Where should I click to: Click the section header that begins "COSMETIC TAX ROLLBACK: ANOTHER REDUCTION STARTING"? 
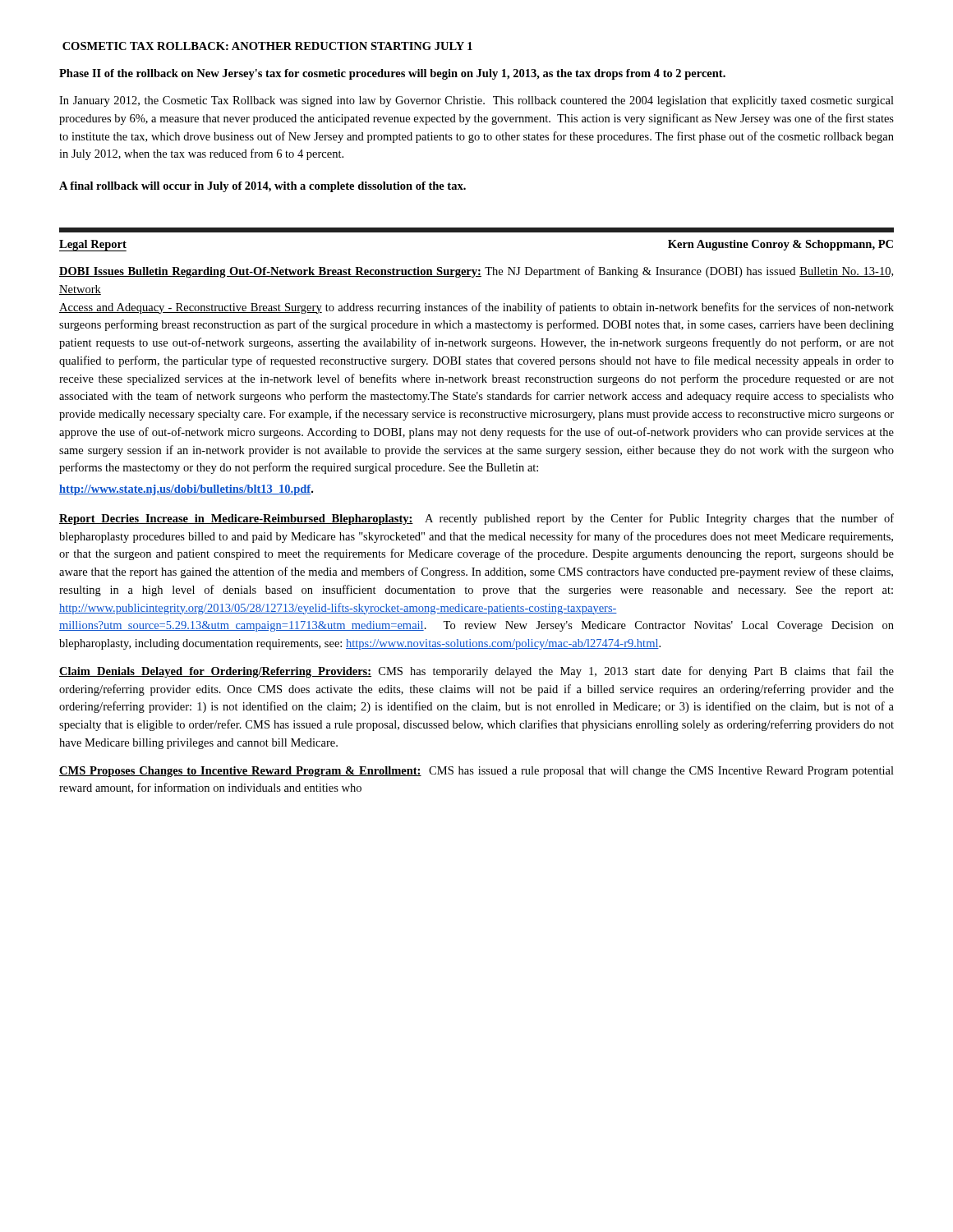[266, 46]
